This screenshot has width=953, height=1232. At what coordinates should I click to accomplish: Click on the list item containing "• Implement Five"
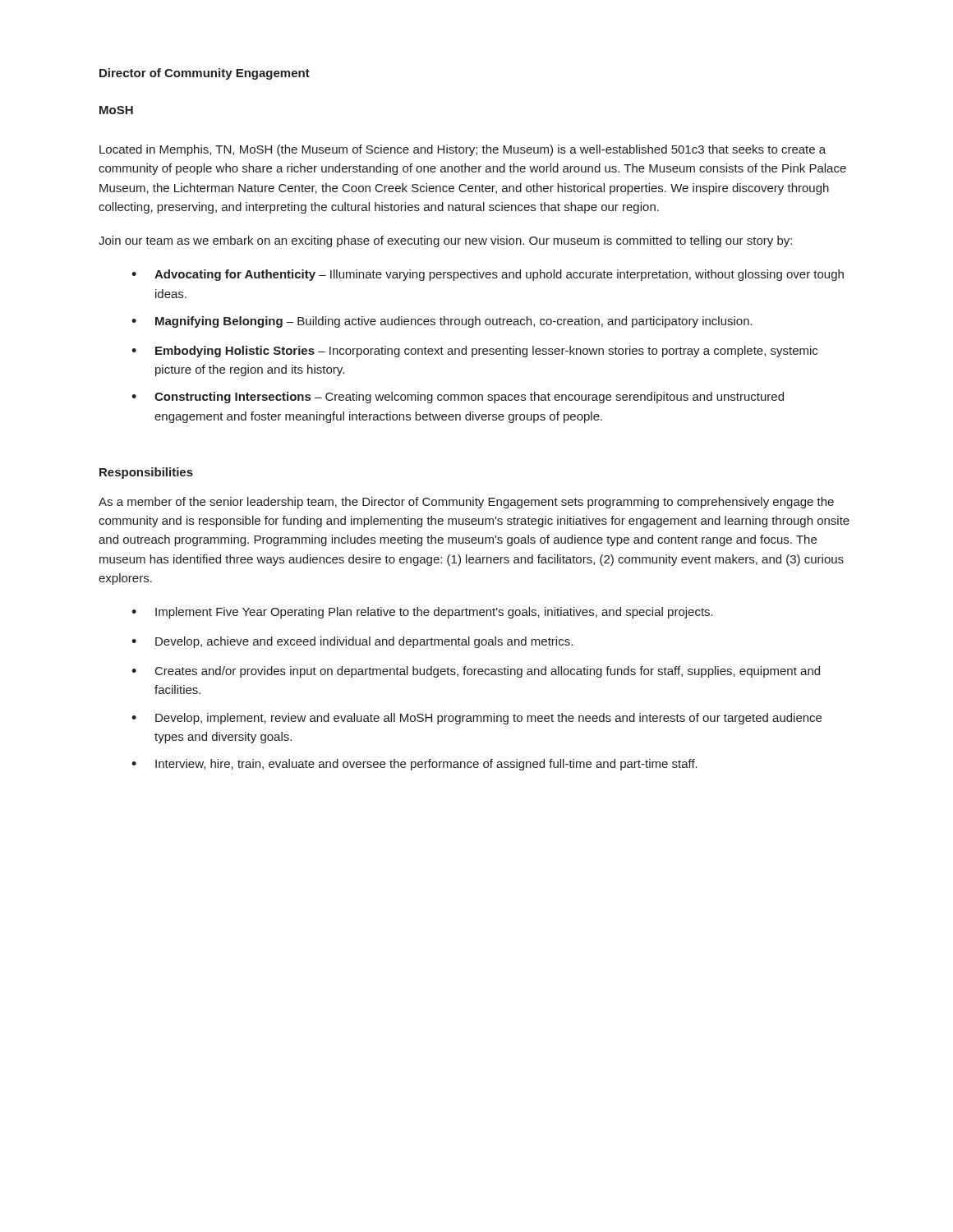coord(493,613)
